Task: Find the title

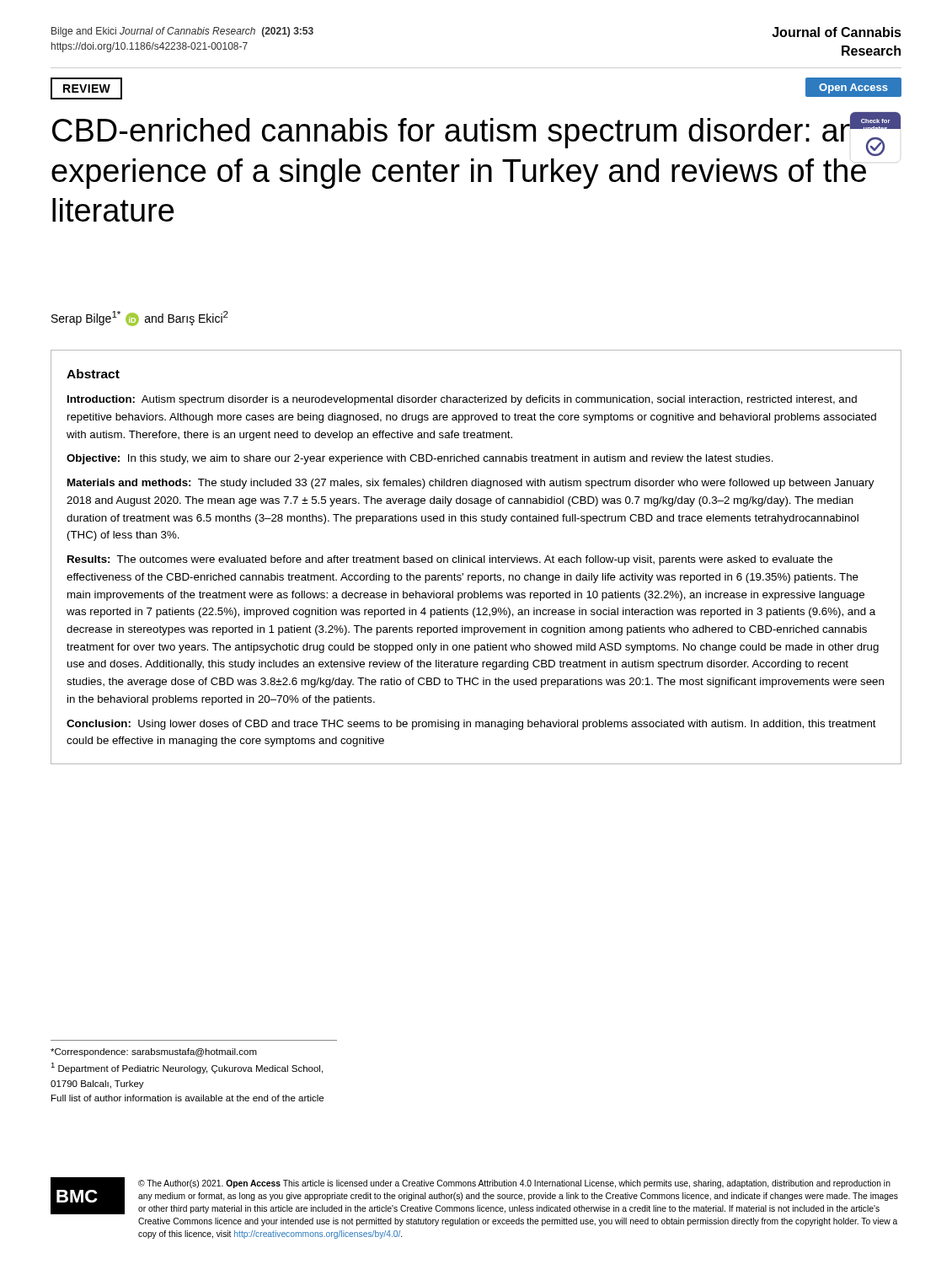Action: [476, 170]
